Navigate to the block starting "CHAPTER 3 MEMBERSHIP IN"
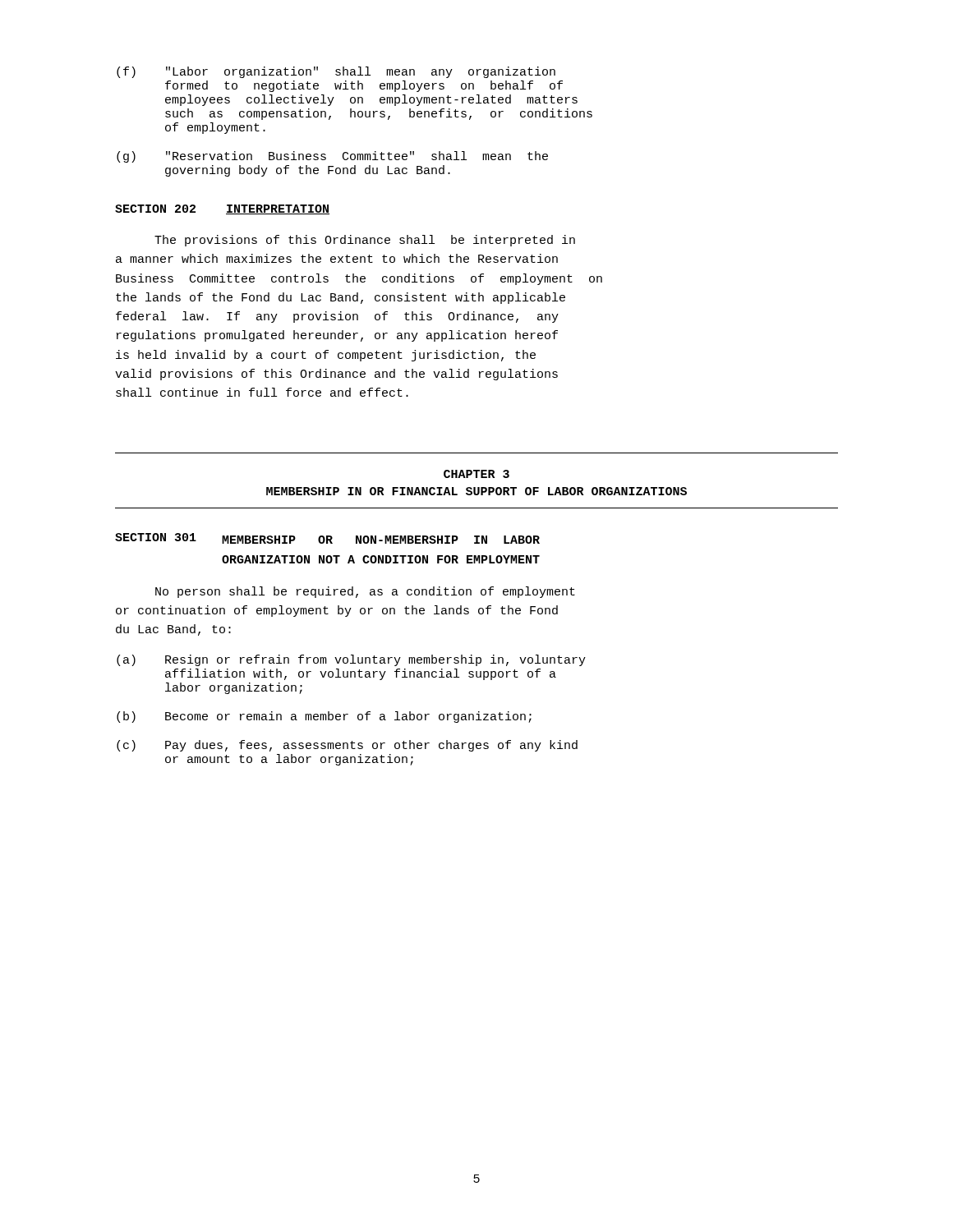953x1232 pixels. pos(476,484)
